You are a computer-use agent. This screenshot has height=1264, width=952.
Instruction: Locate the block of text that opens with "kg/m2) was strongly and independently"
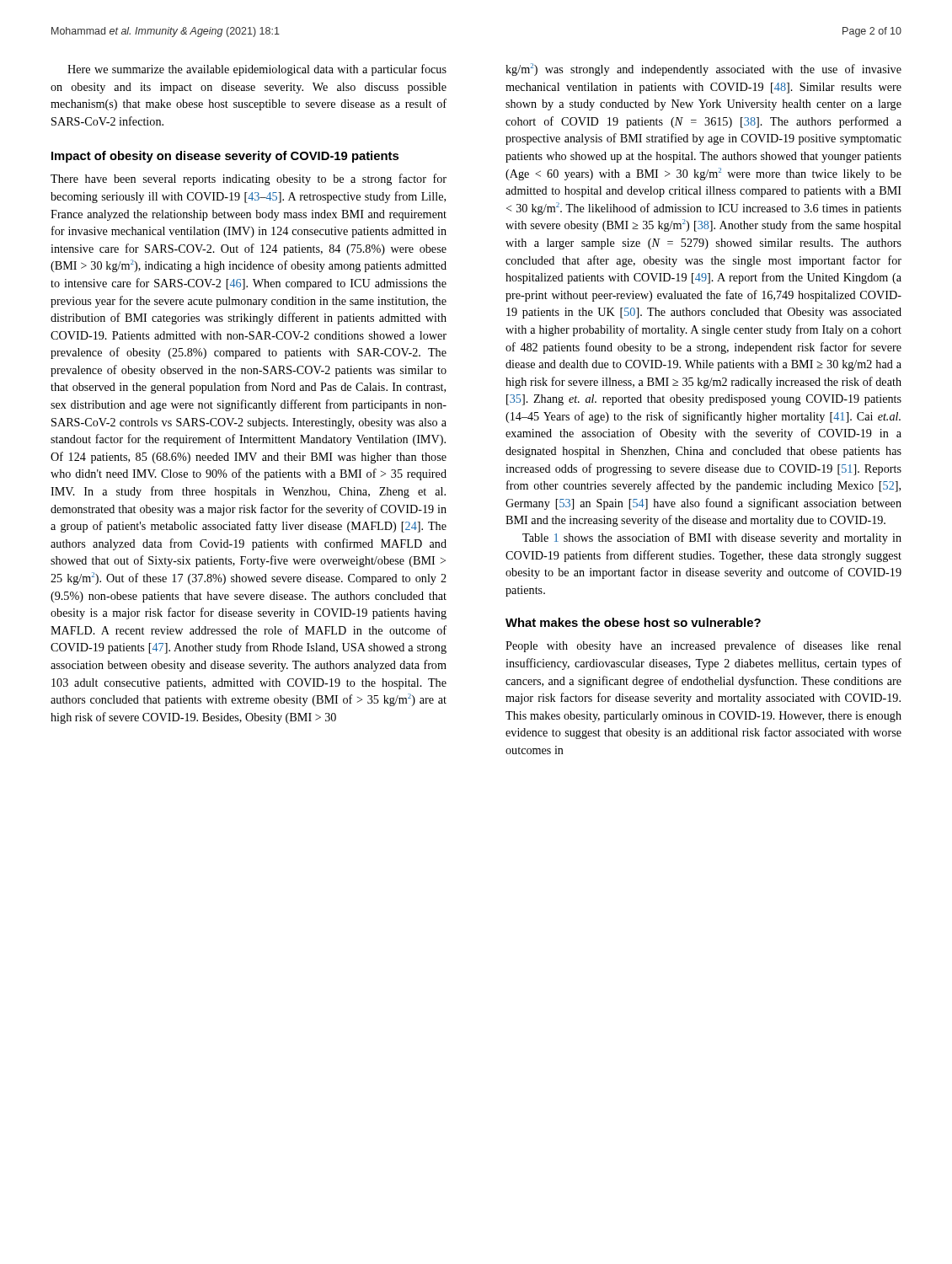(x=703, y=330)
